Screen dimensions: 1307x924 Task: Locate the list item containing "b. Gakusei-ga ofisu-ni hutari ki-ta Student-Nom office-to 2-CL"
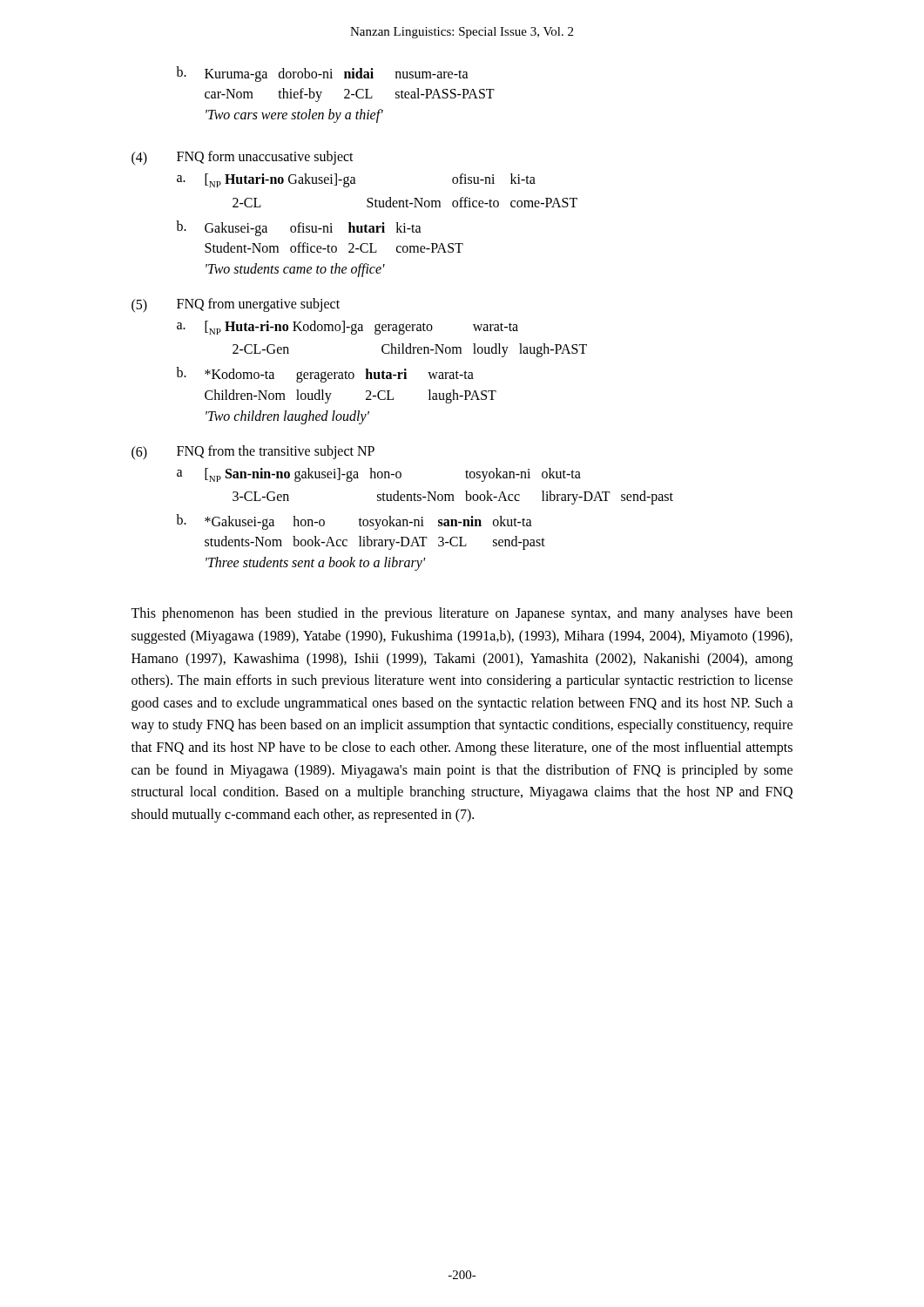coord(299,228)
